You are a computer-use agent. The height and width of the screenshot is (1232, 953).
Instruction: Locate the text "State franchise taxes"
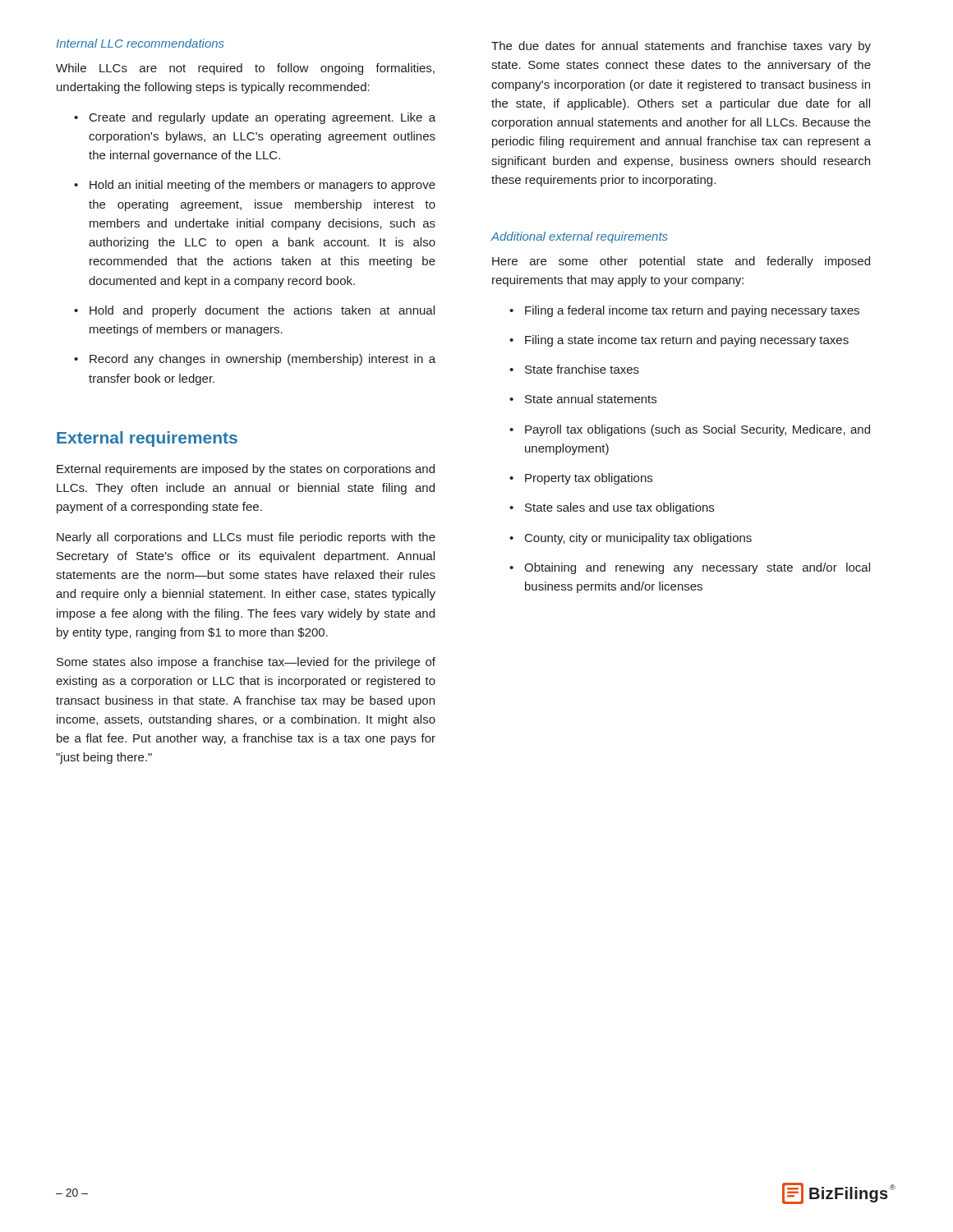tap(574, 369)
